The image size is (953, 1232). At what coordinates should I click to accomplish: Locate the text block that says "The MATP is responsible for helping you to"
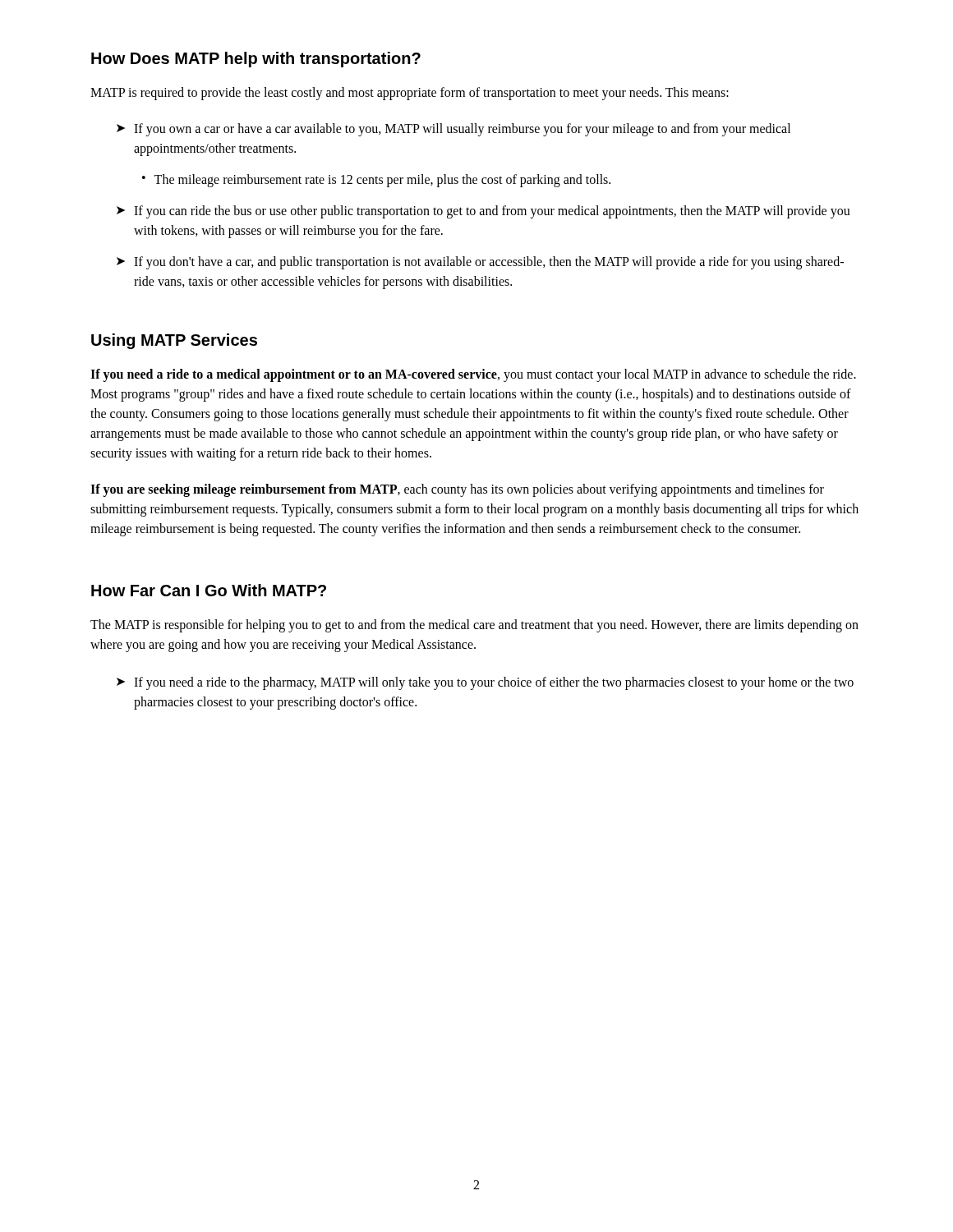coord(474,634)
